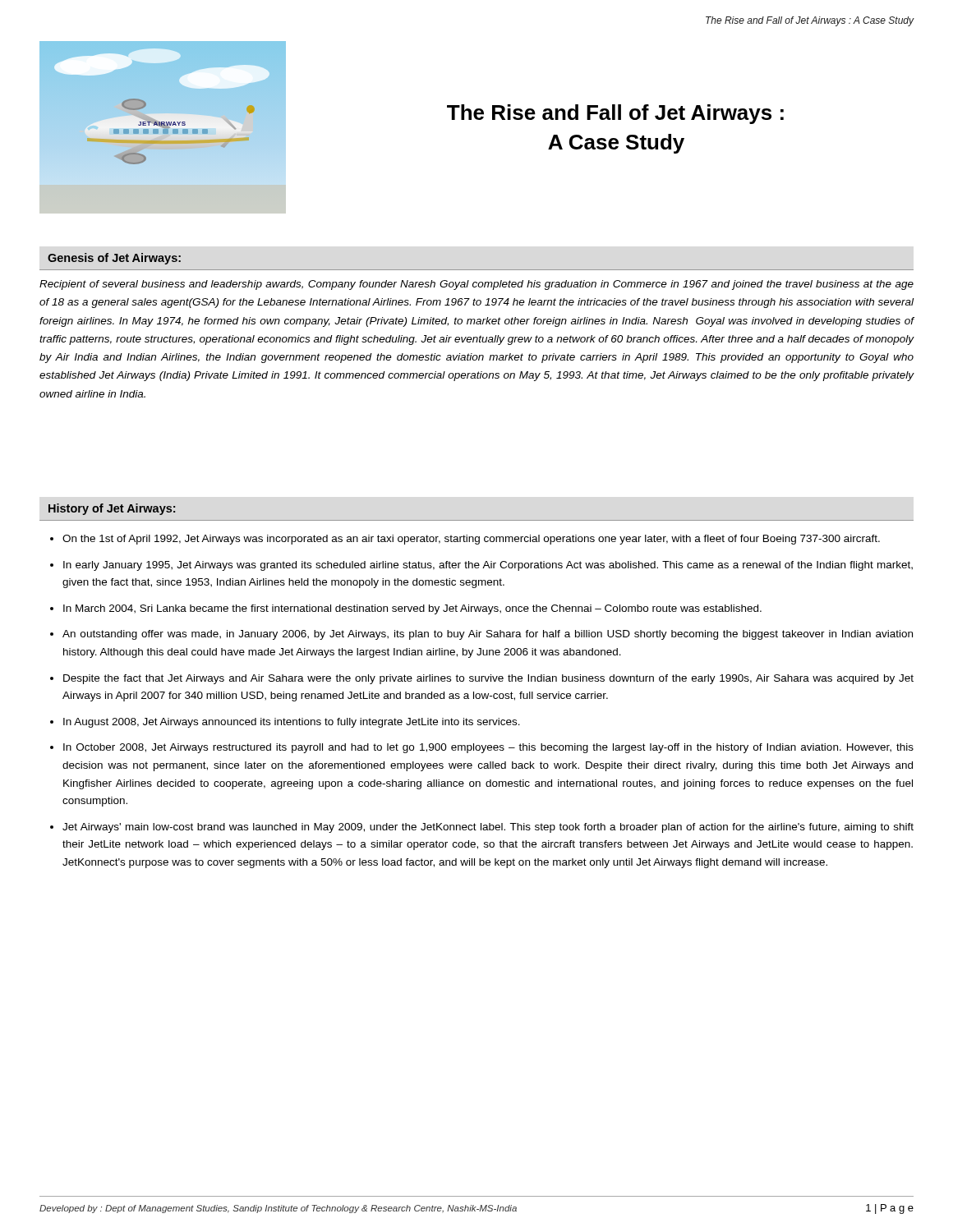Select the list item that reads "Jet Airways' main low-cost brand was"
This screenshot has width=953, height=1232.
pyautogui.click(x=488, y=844)
